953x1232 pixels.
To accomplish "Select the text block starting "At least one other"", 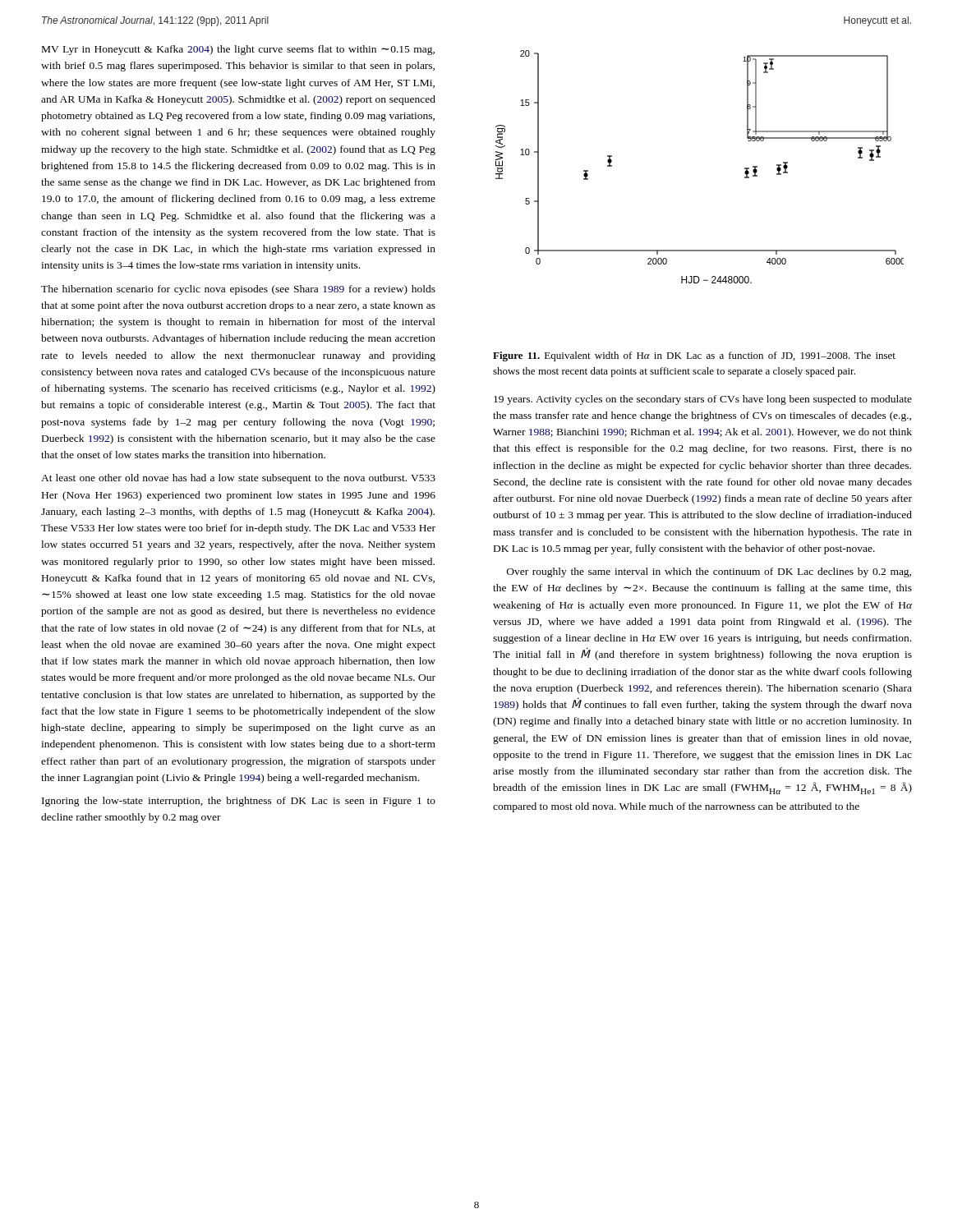I will 238,628.
